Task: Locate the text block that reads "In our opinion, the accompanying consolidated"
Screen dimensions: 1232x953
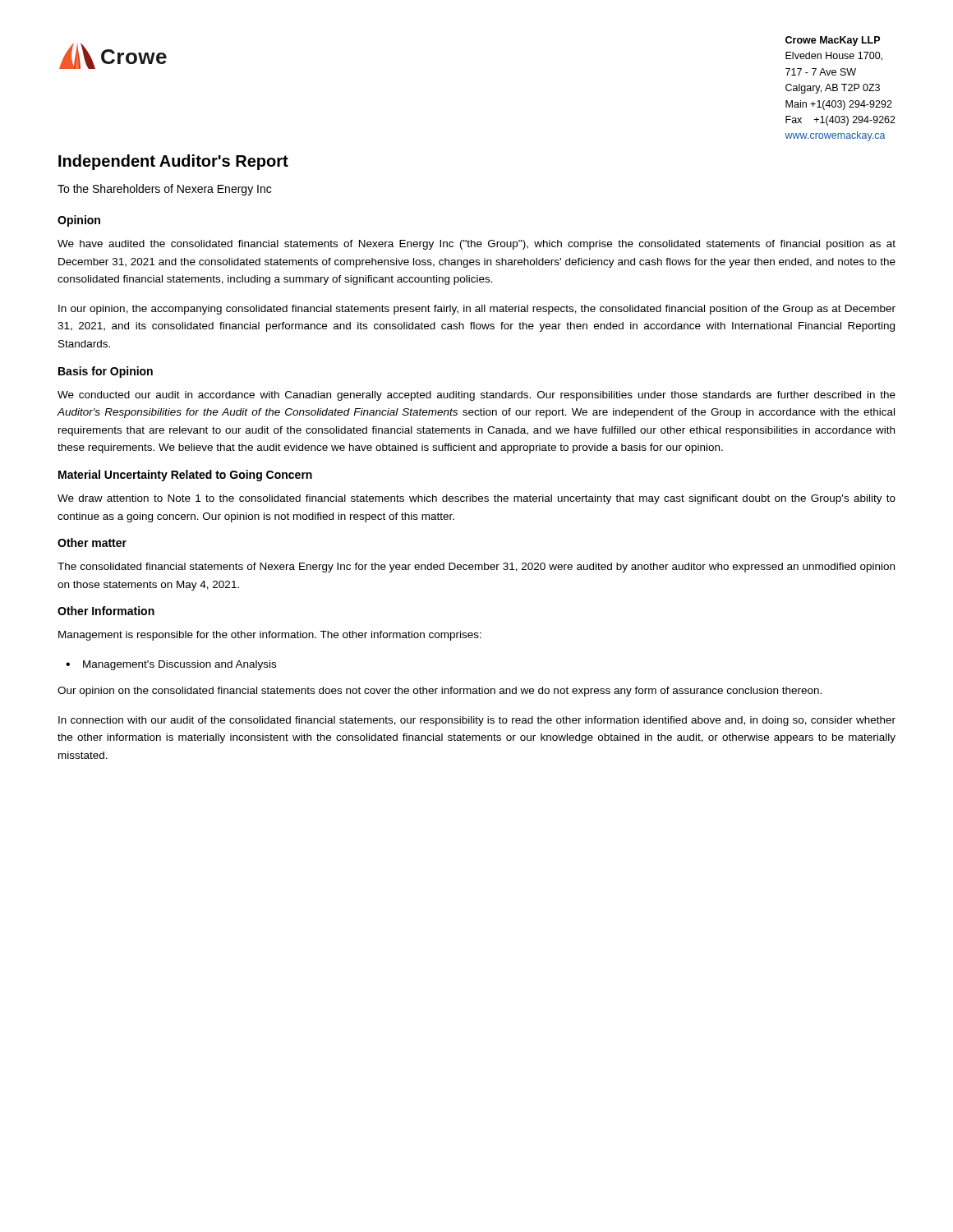Action: tap(476, 326)
